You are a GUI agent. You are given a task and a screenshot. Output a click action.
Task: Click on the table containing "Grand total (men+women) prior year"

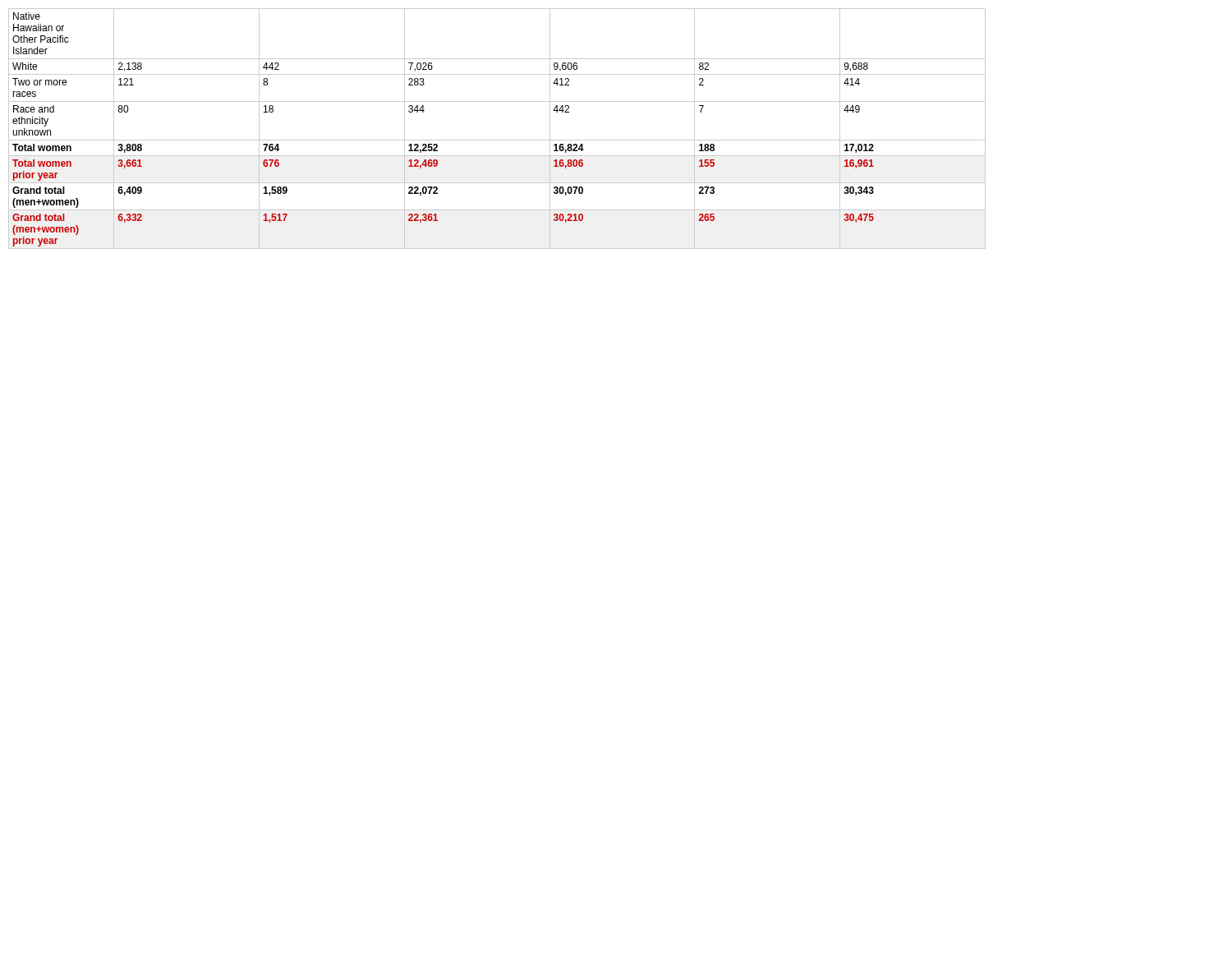click(497, 129)
